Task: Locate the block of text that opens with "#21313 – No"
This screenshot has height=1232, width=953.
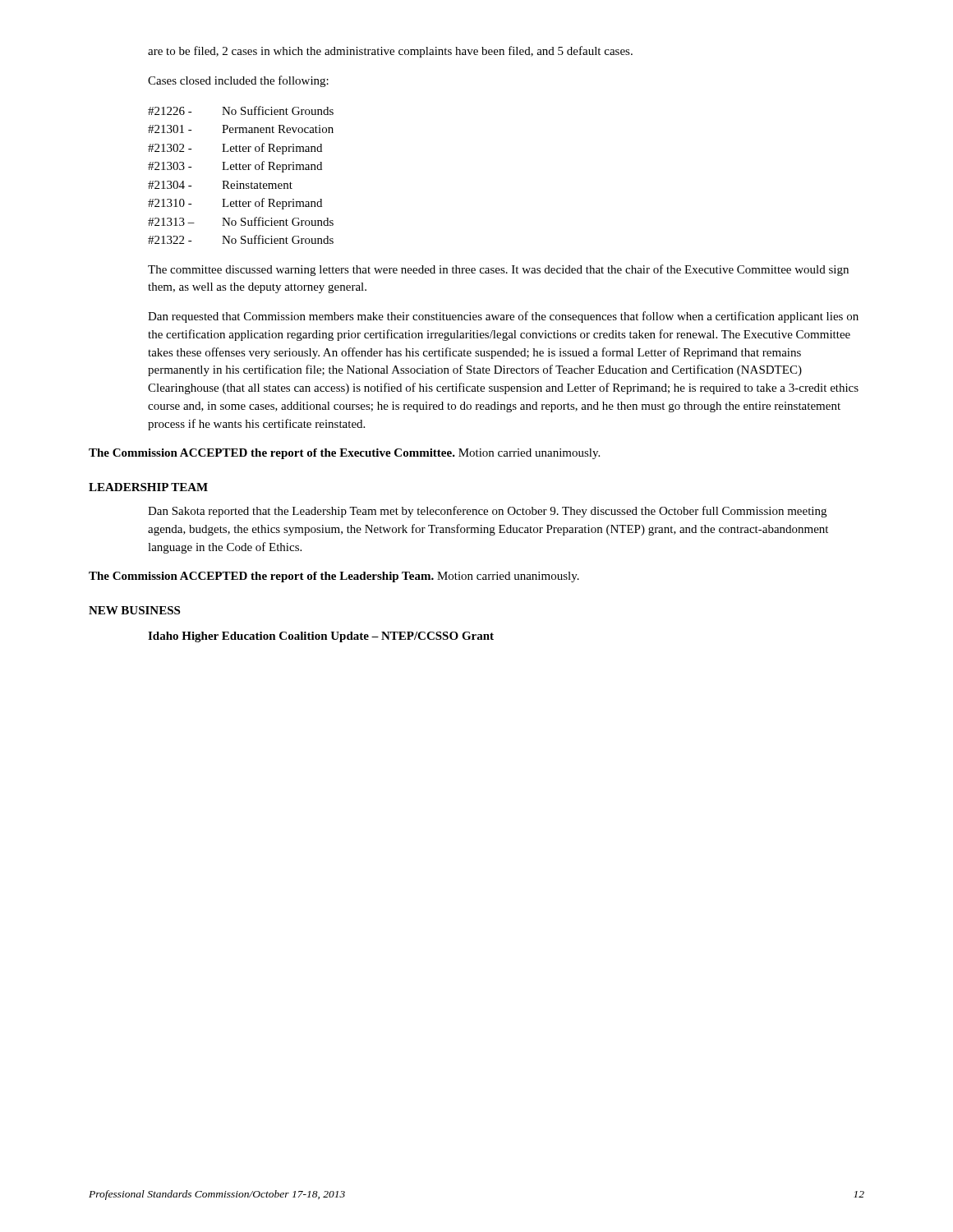Action: click(x=241, y=221)
